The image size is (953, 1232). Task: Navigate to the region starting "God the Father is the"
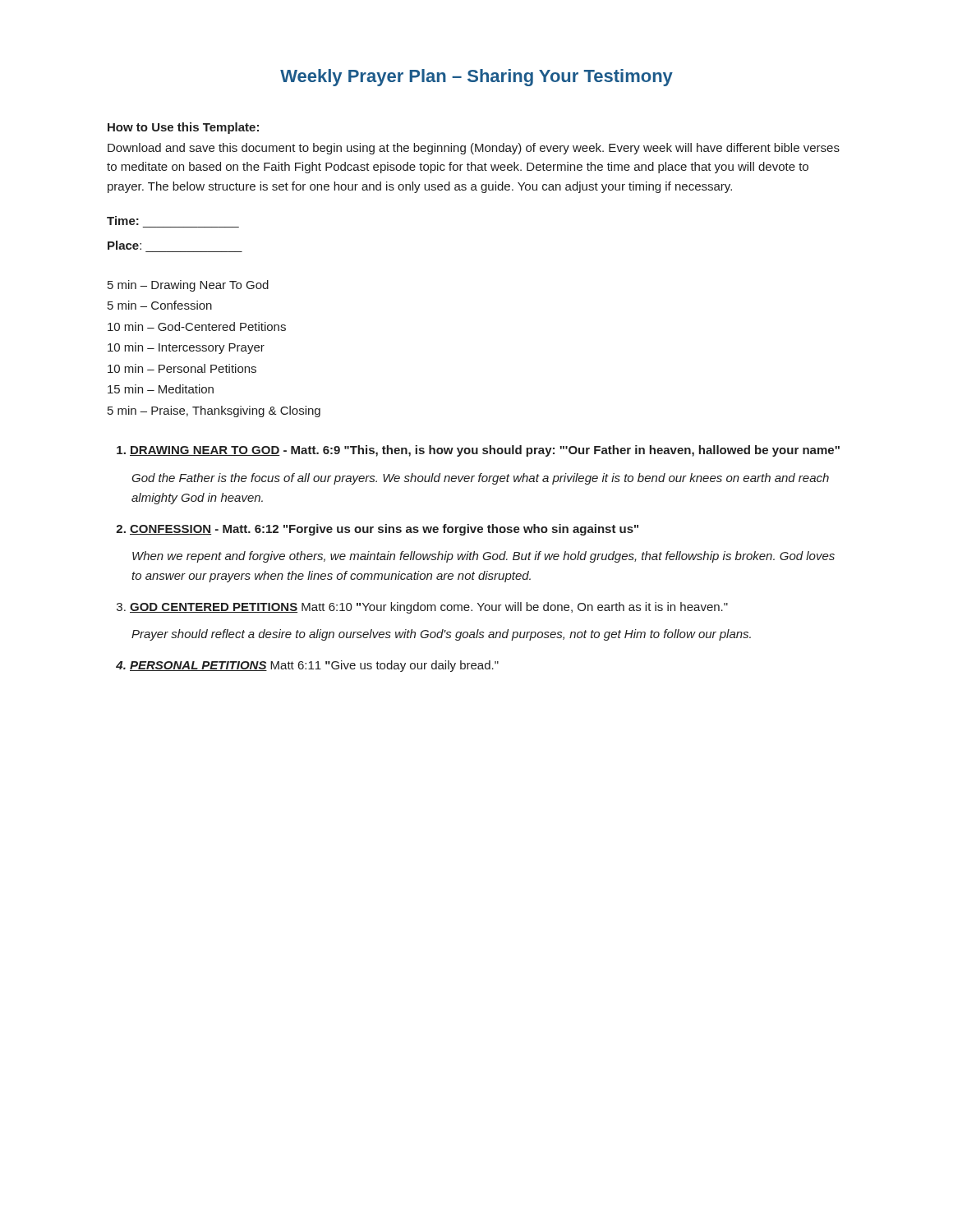click(480, 487)
